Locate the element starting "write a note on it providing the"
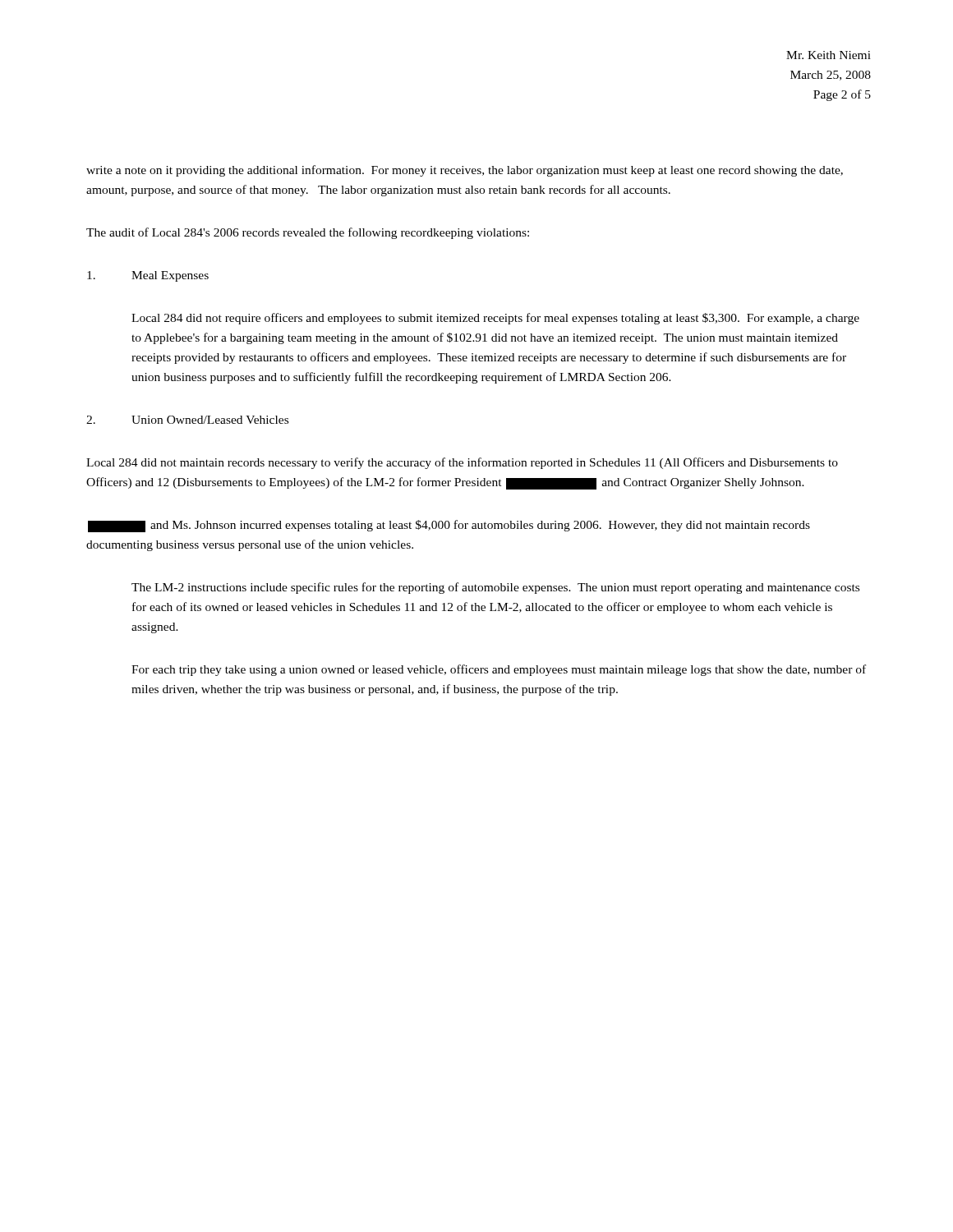The height and width of the screenshot is (1232, 953). click(465, 179)
